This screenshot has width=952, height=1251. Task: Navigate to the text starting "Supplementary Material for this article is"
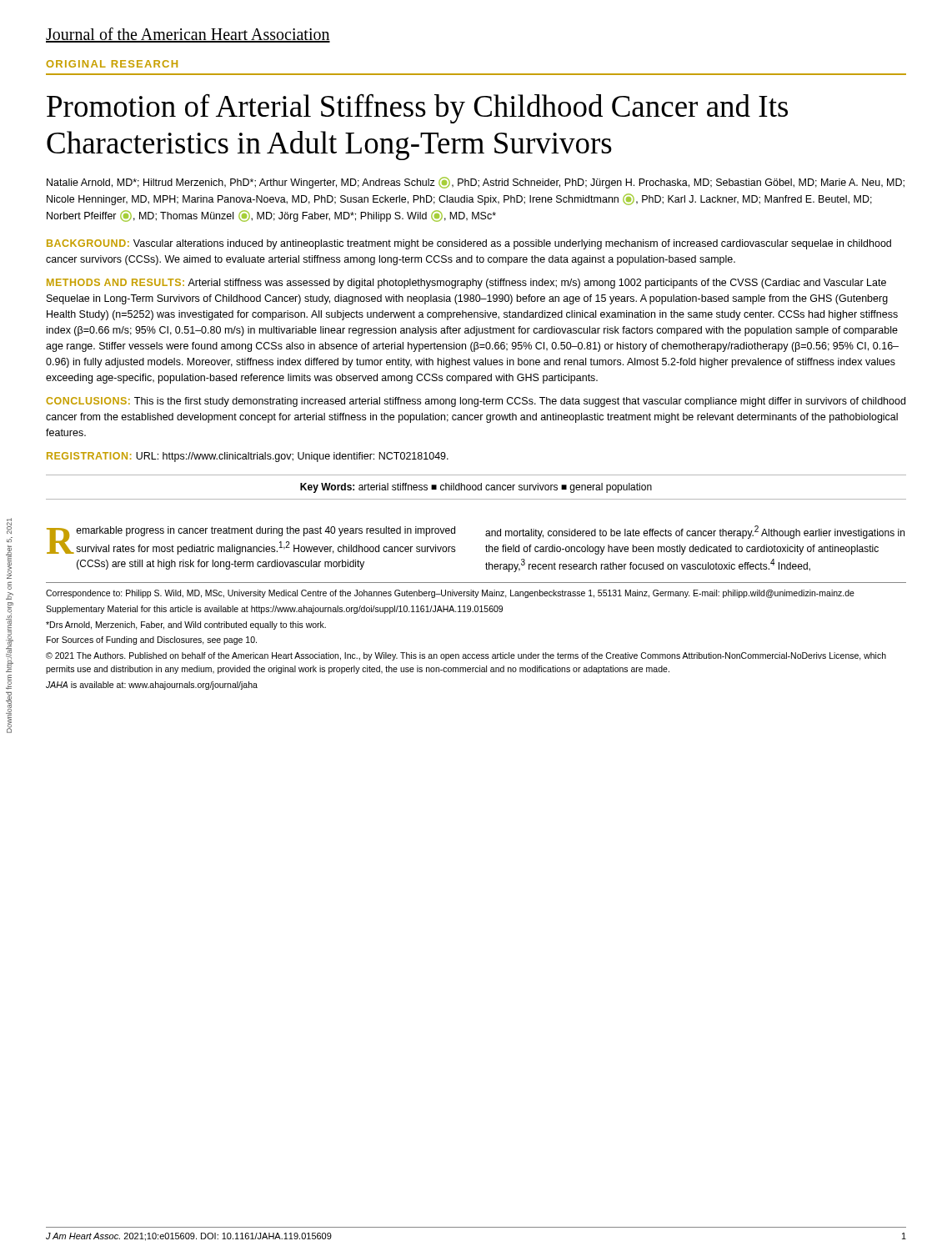[275, 609]
